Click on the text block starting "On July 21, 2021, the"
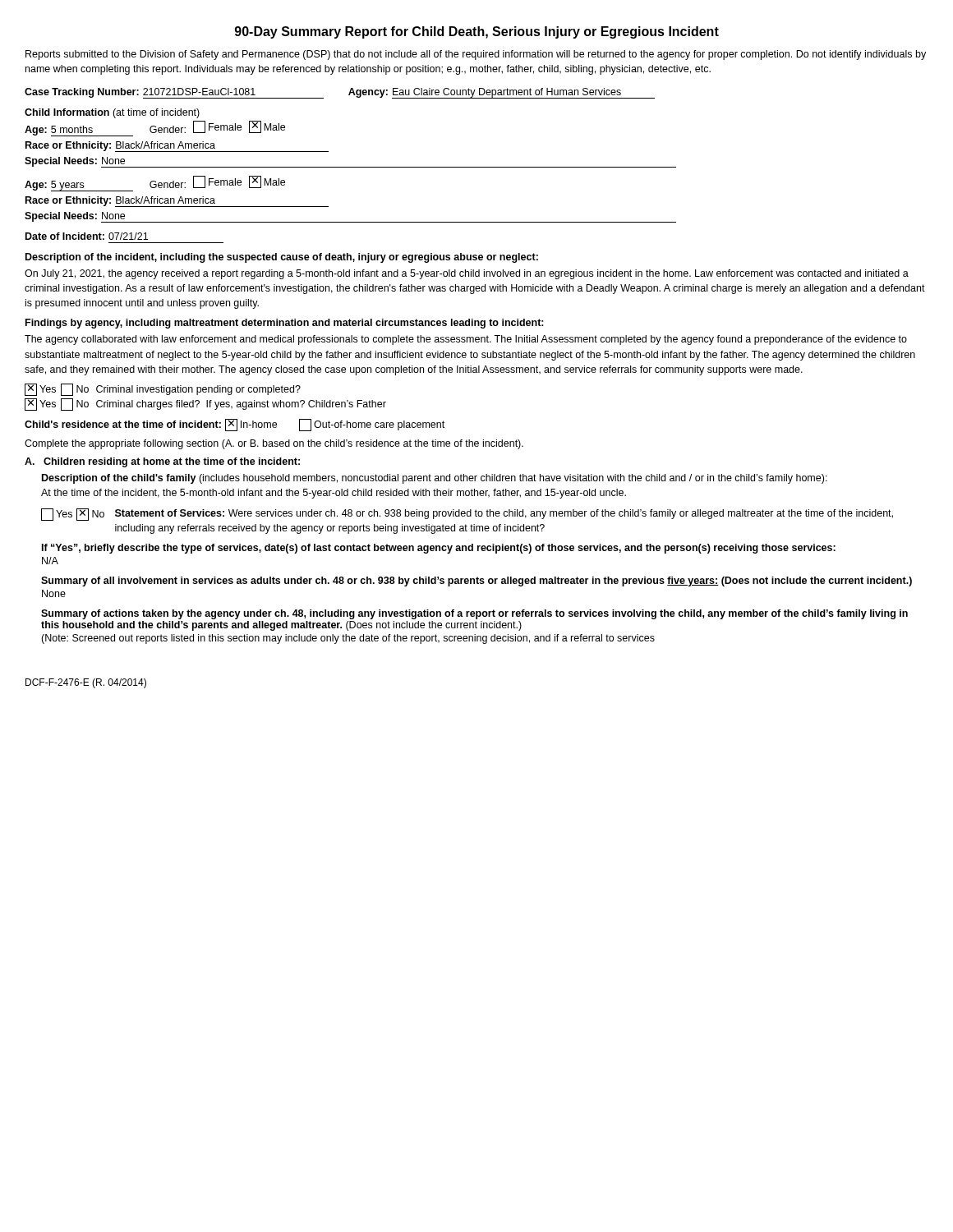Viewport: 953px width, 1232px height. click(x=475, y=288)
